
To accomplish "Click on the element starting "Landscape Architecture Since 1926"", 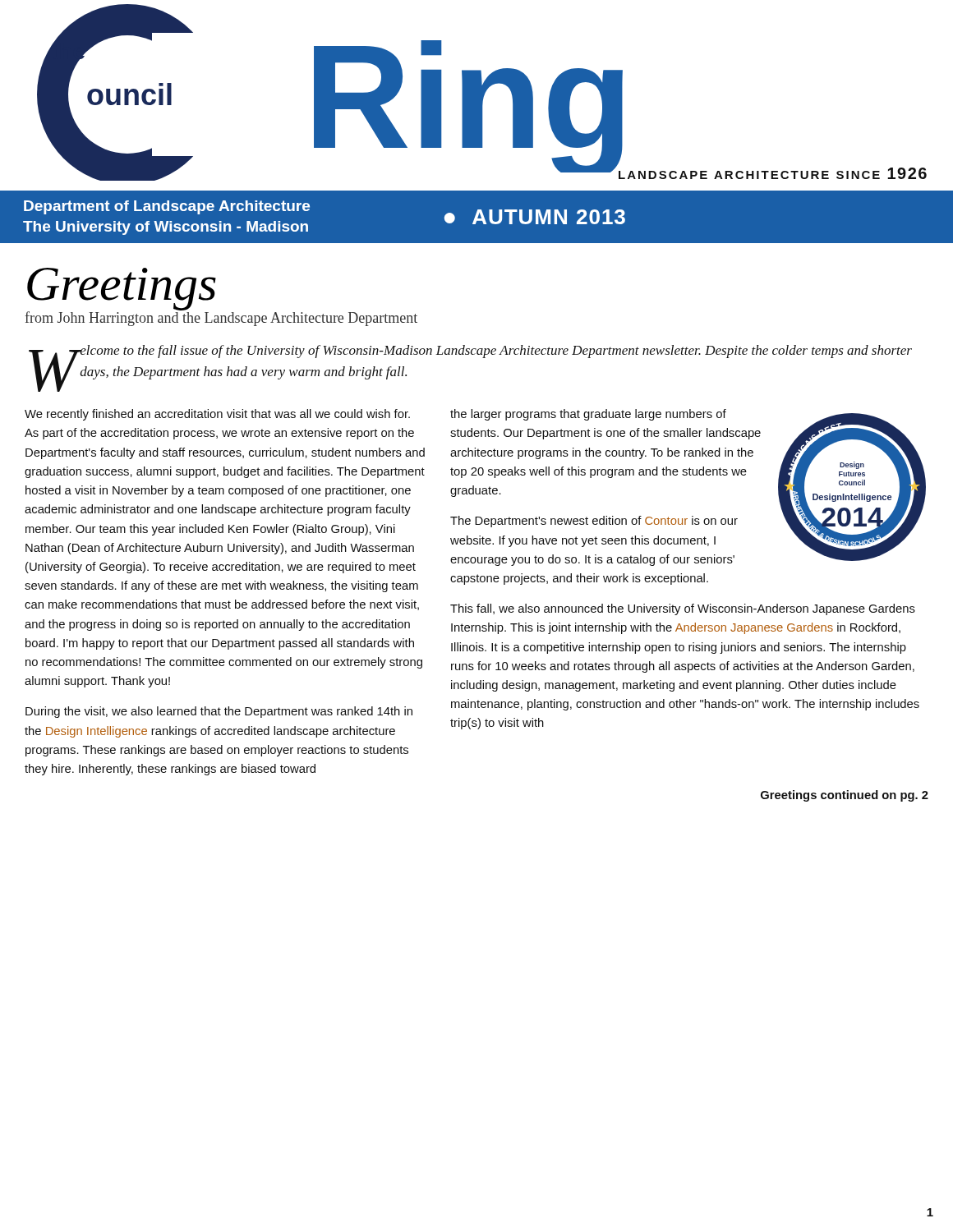I will 773,173.
